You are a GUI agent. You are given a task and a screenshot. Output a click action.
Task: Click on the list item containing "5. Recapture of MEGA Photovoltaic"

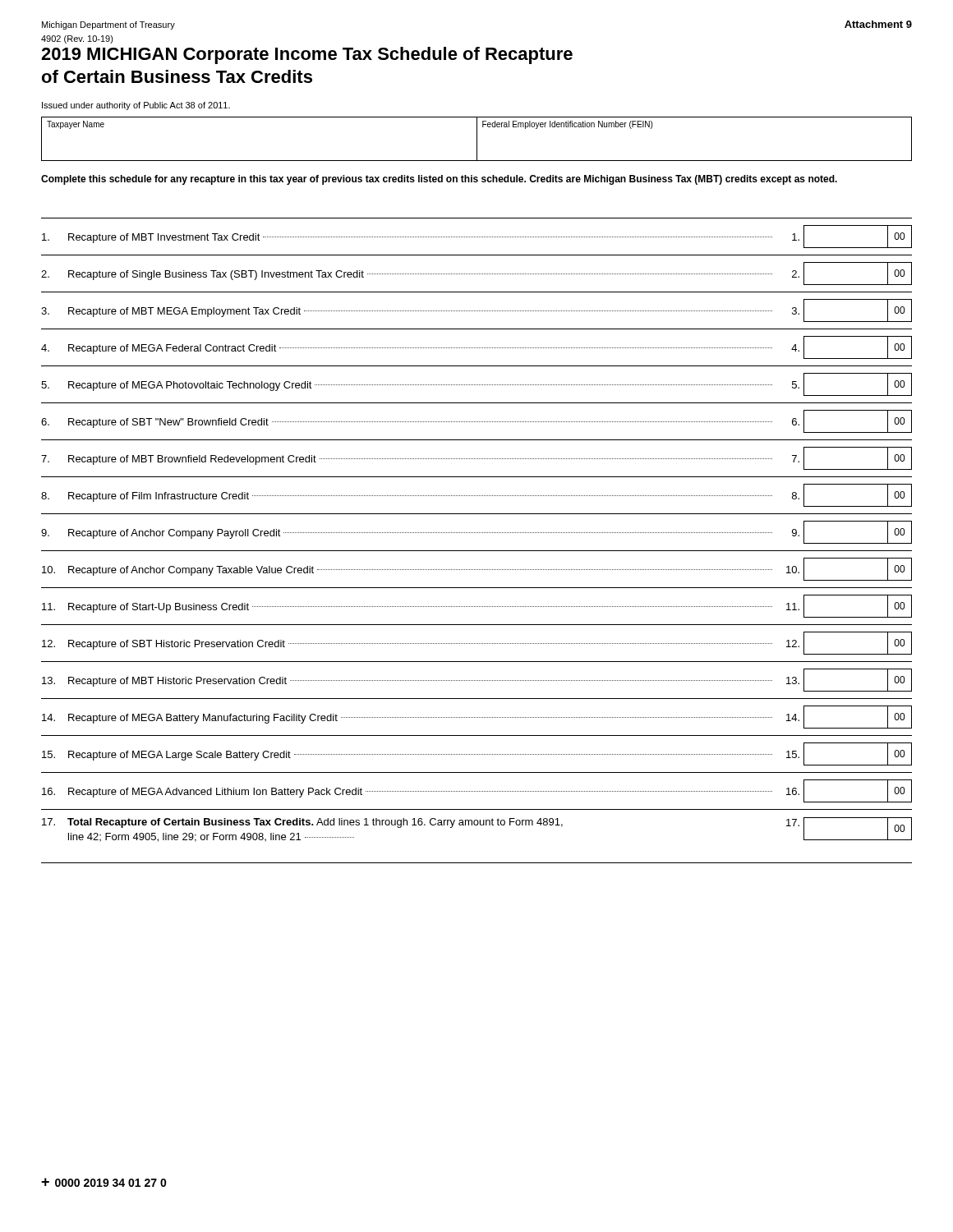tap(476, 384)
